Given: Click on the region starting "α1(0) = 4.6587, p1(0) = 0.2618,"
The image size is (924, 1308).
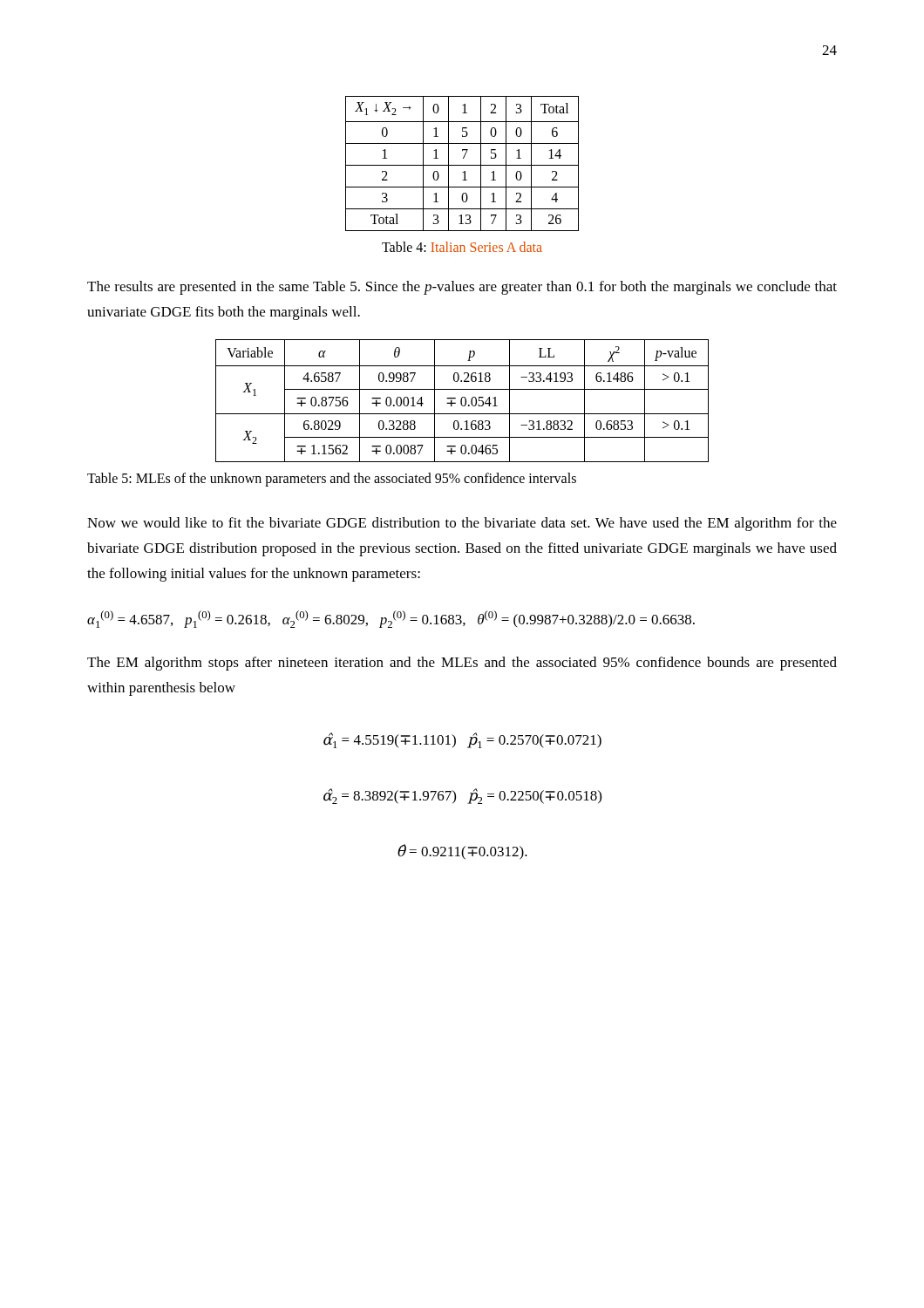Looking at the screenshot, I should pyautogui.click(x=391, y=620).
